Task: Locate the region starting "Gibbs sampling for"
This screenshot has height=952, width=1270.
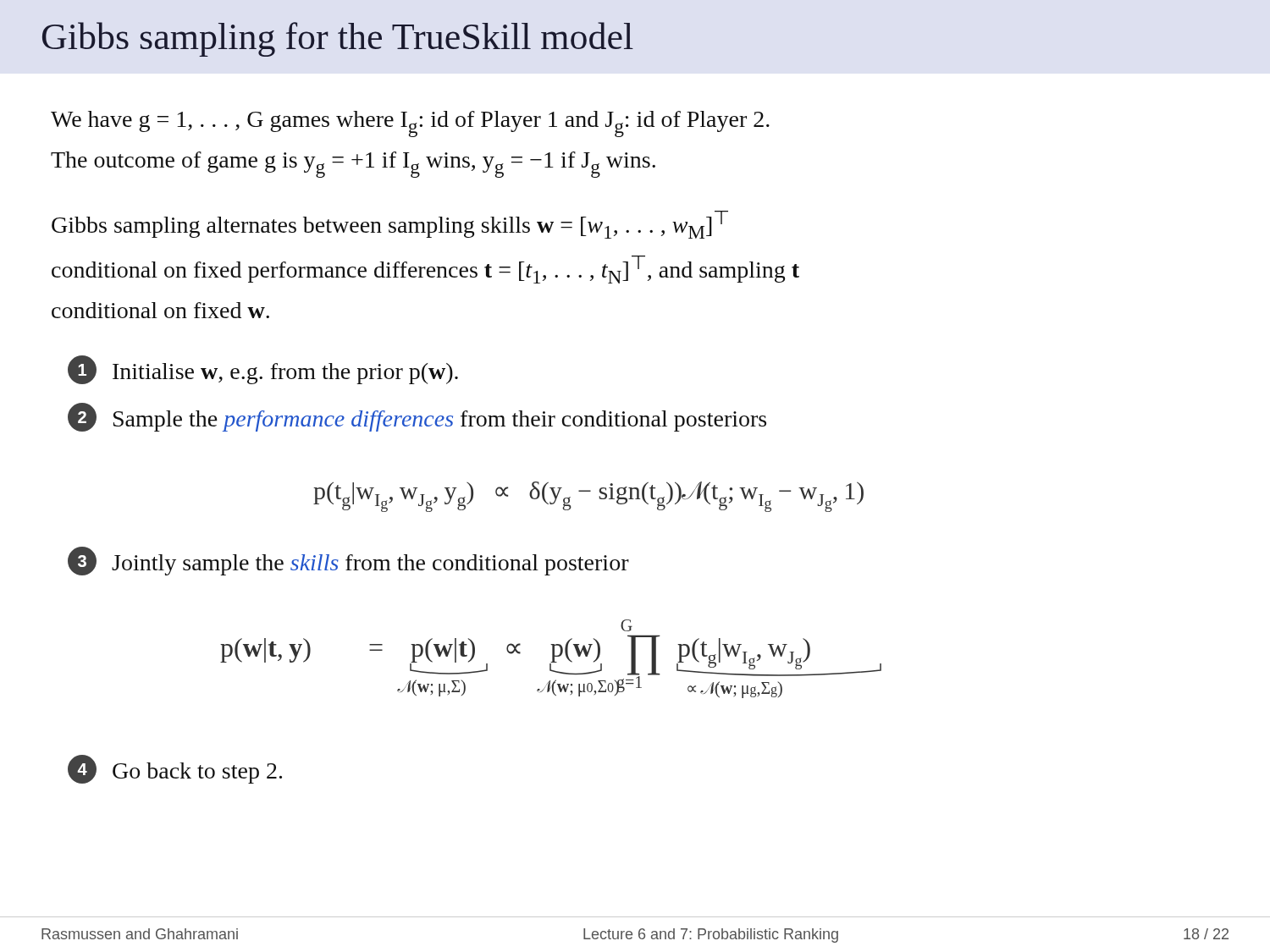Action: click(635, 37)
